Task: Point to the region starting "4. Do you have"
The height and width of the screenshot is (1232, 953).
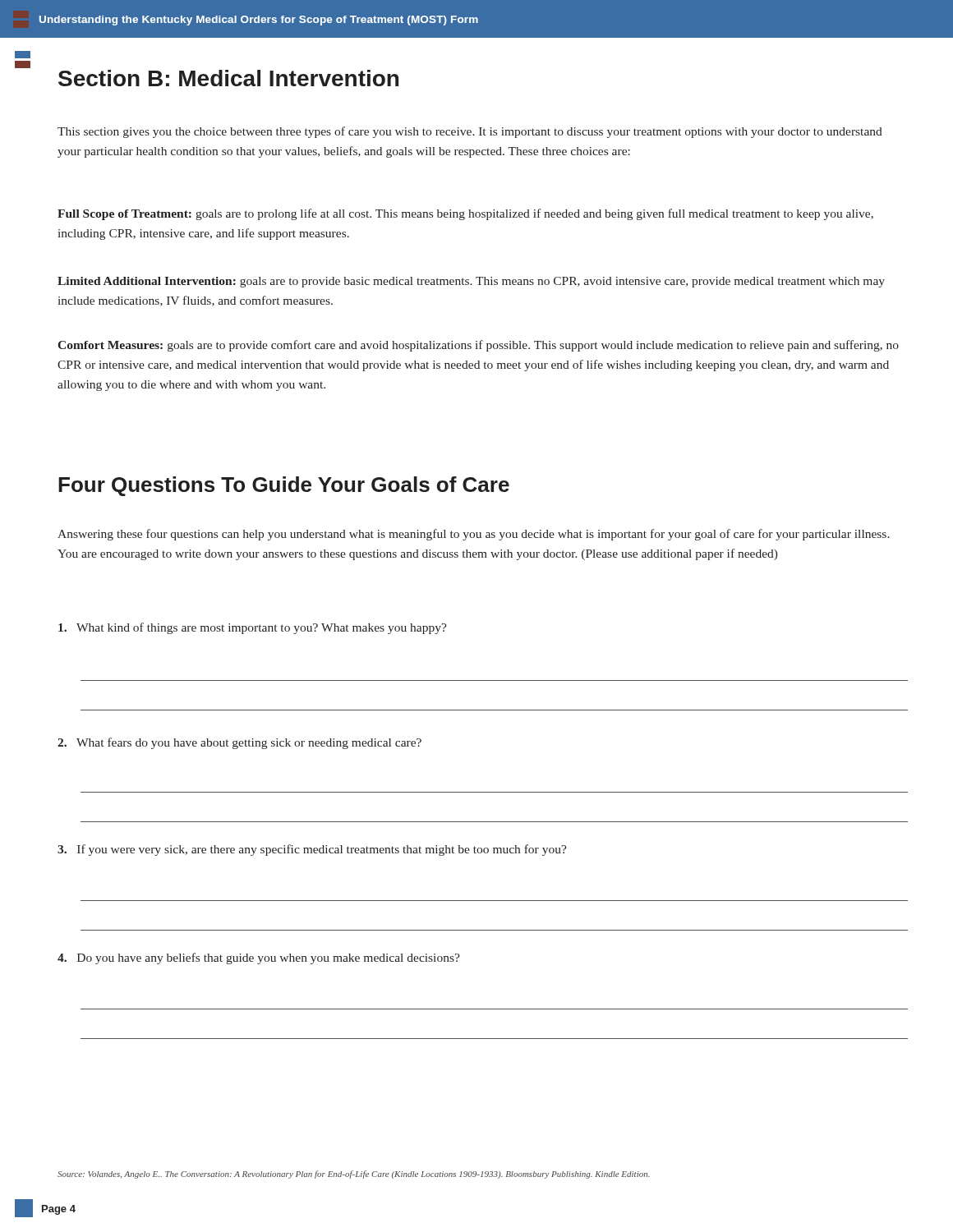Action: pos(259,957)
